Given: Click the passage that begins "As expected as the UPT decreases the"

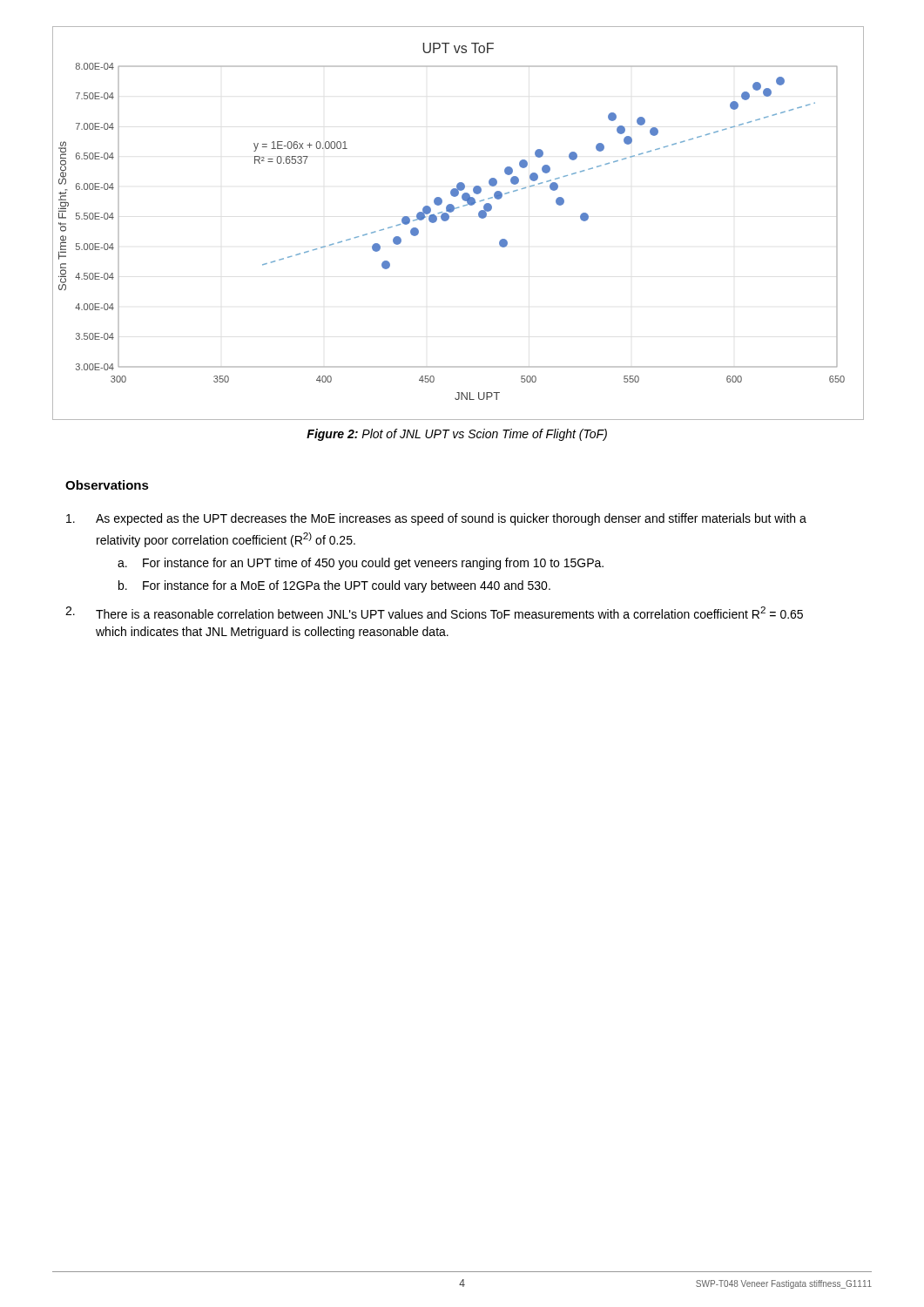Looking at the screenshot, I should tap(449, 552).
